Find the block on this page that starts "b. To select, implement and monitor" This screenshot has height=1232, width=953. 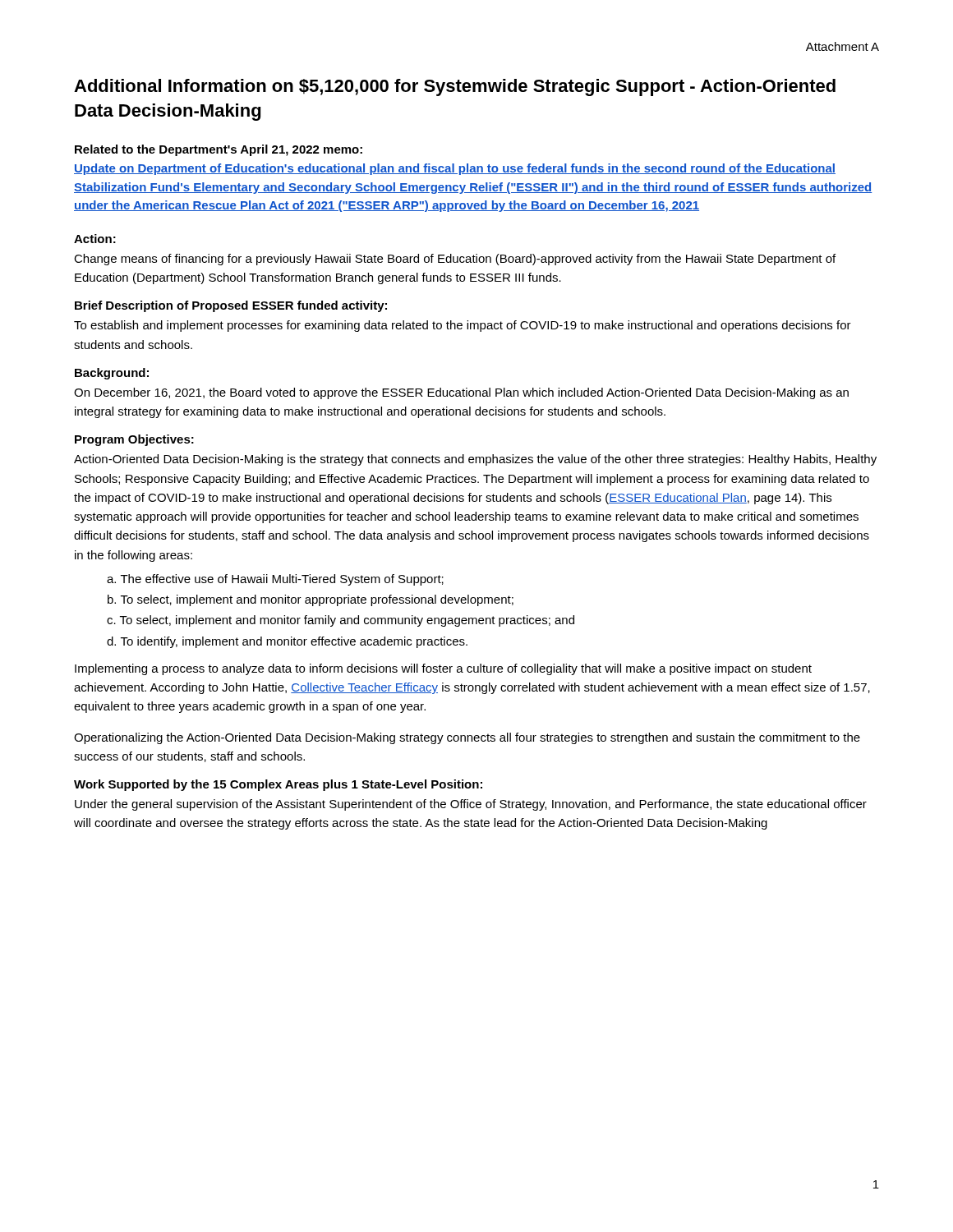coord(476,599)
